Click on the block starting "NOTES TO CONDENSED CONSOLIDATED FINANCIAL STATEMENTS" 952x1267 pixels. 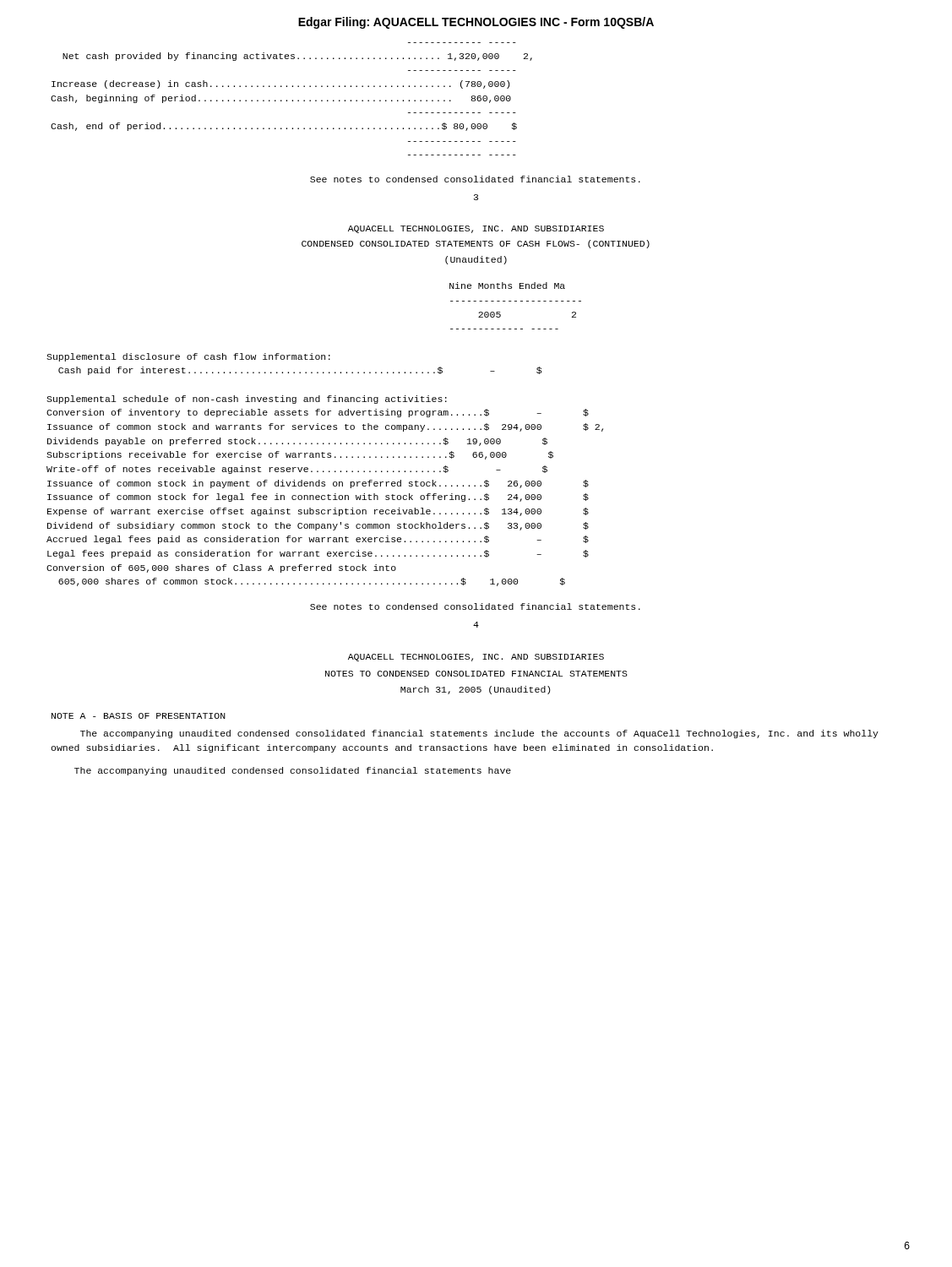pyautogui.click(x=476, y=673)
